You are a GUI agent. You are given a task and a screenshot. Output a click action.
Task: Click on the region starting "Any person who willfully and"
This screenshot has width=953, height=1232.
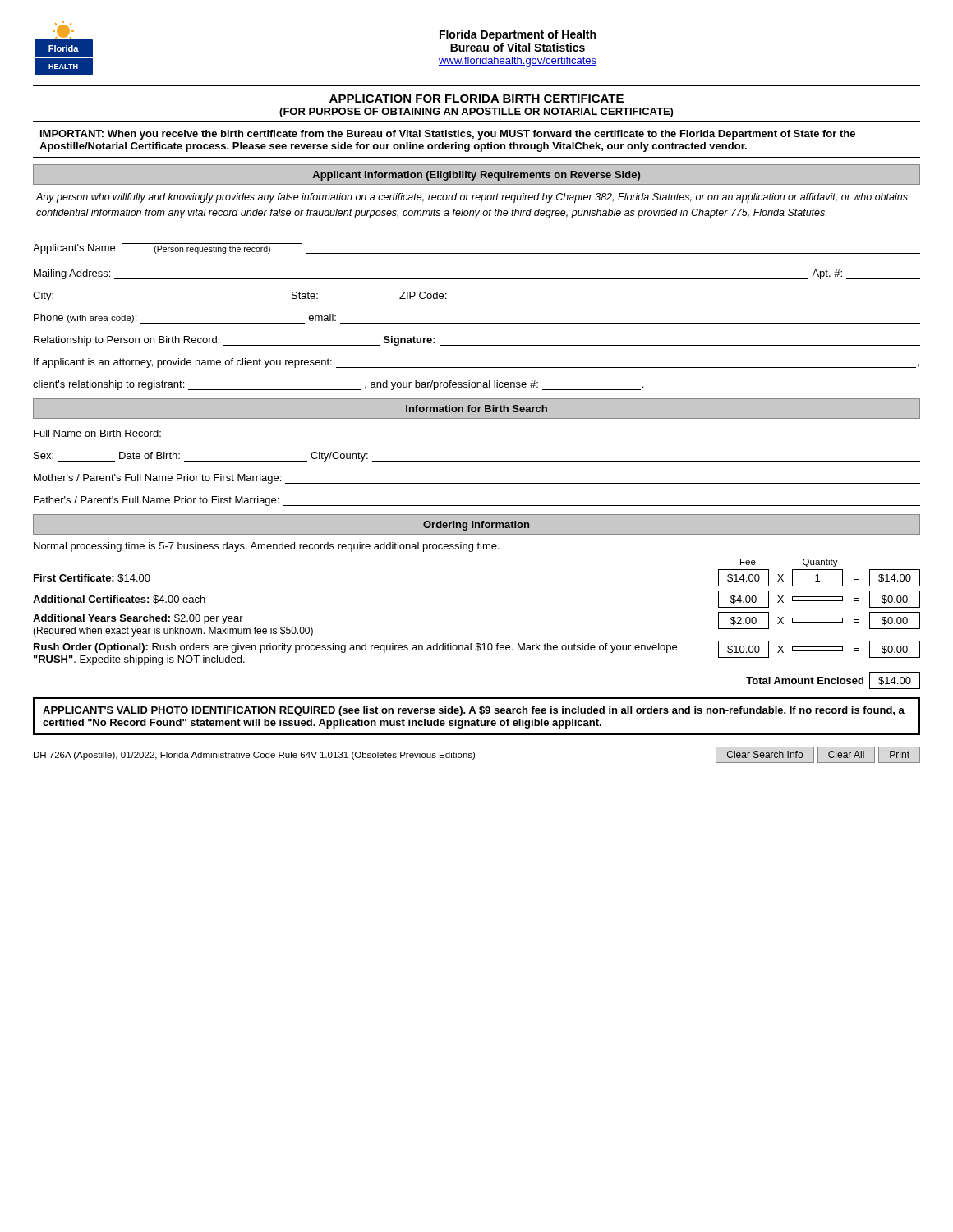coord(472,205)
